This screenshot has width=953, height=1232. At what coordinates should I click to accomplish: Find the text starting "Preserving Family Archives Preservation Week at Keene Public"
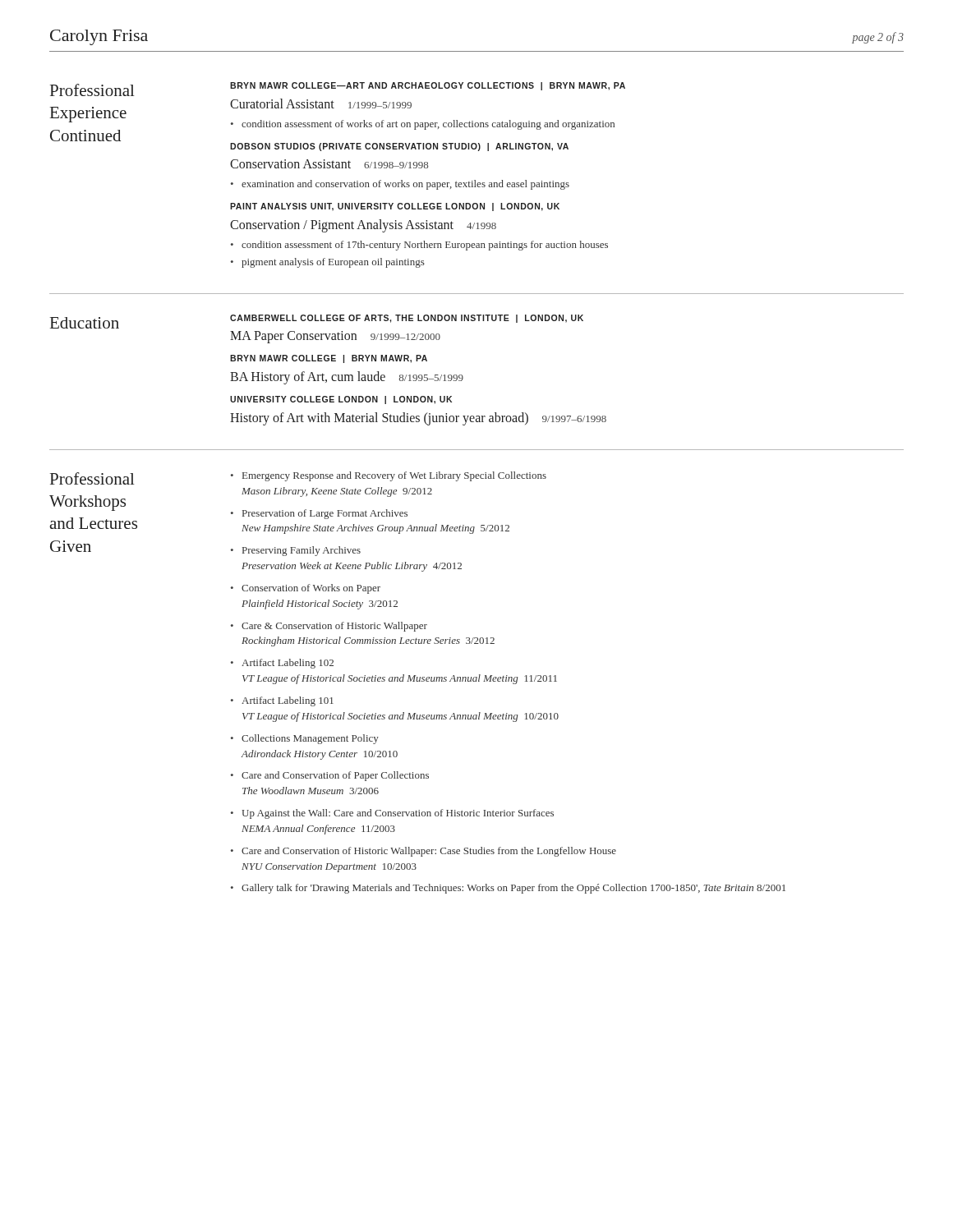[352, 558]
